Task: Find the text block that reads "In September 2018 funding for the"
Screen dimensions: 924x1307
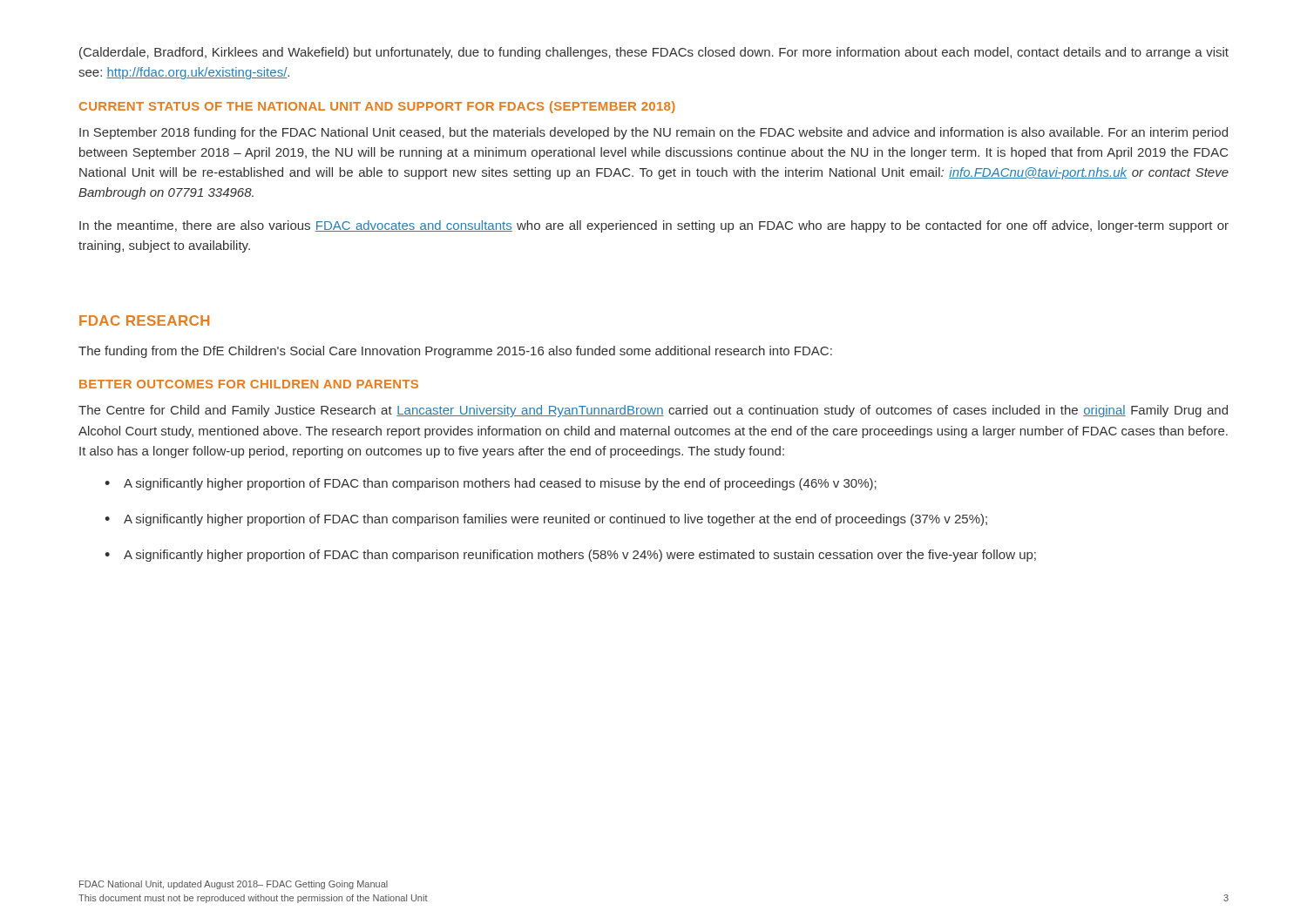Action: (654, 162)
